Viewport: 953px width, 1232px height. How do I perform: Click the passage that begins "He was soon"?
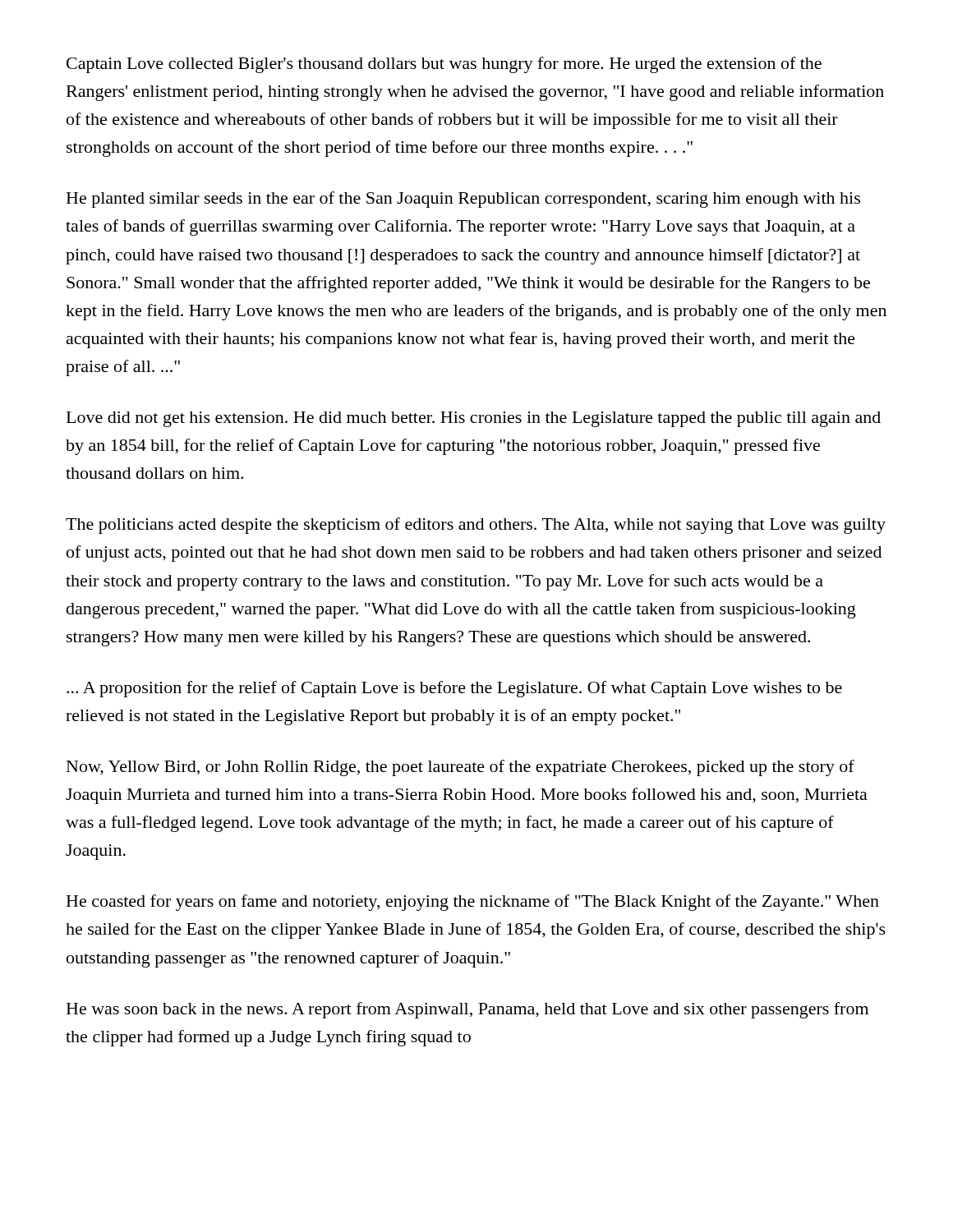[467, 1022]
